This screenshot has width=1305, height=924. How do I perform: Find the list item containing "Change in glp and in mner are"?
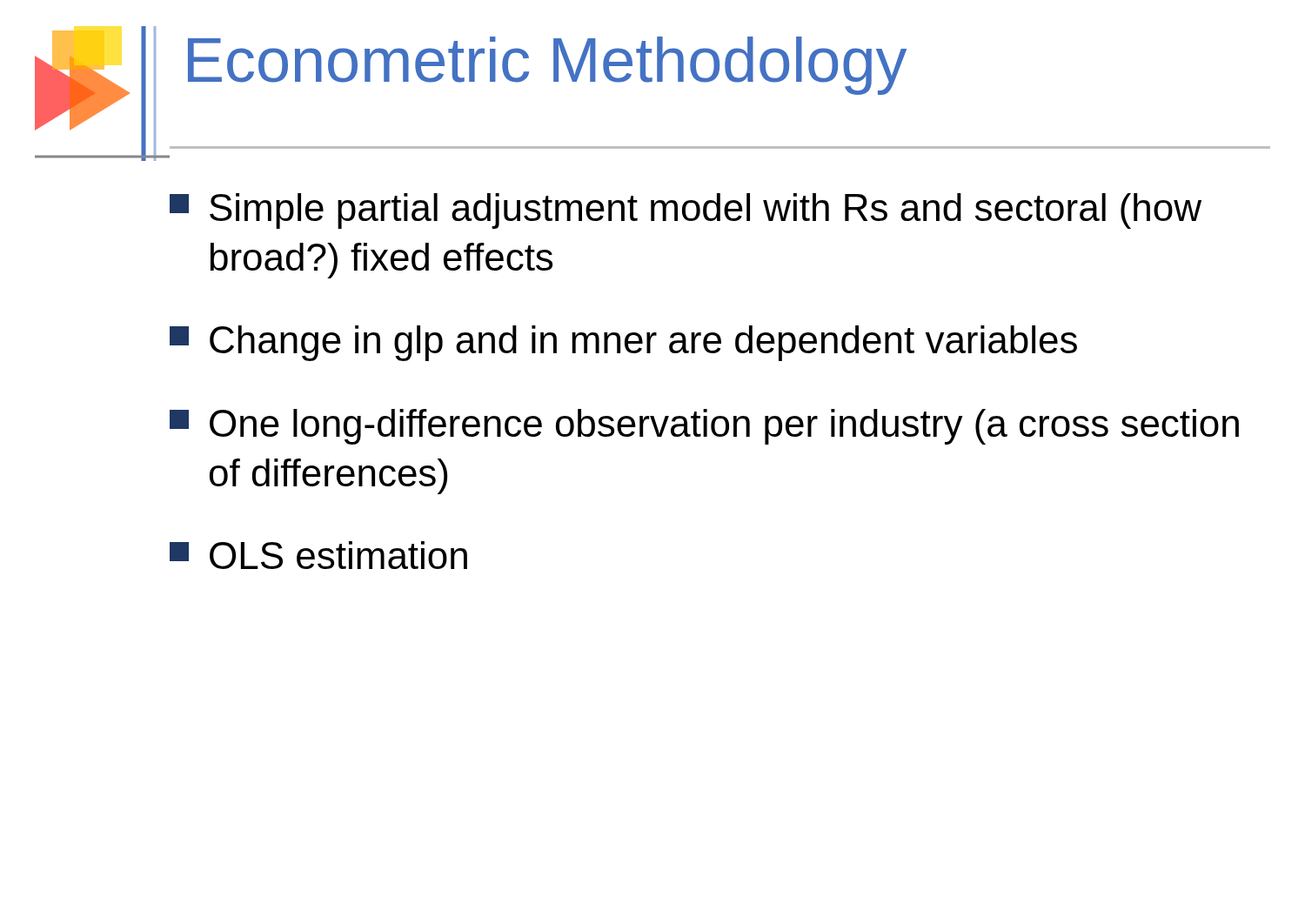tap(722, 340)
